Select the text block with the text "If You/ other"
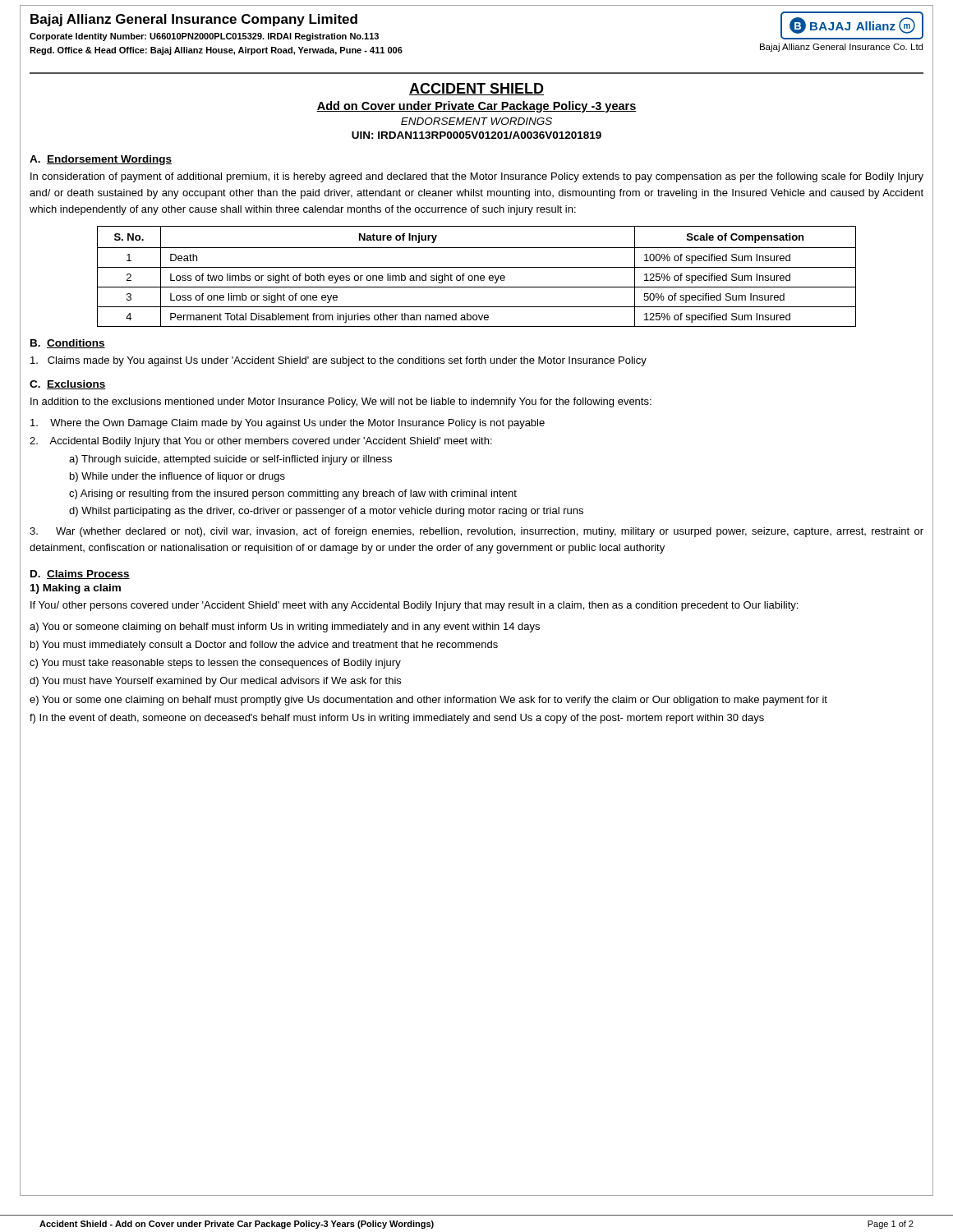This screenshot has width=953, height=1232. [x=414, y=605]
